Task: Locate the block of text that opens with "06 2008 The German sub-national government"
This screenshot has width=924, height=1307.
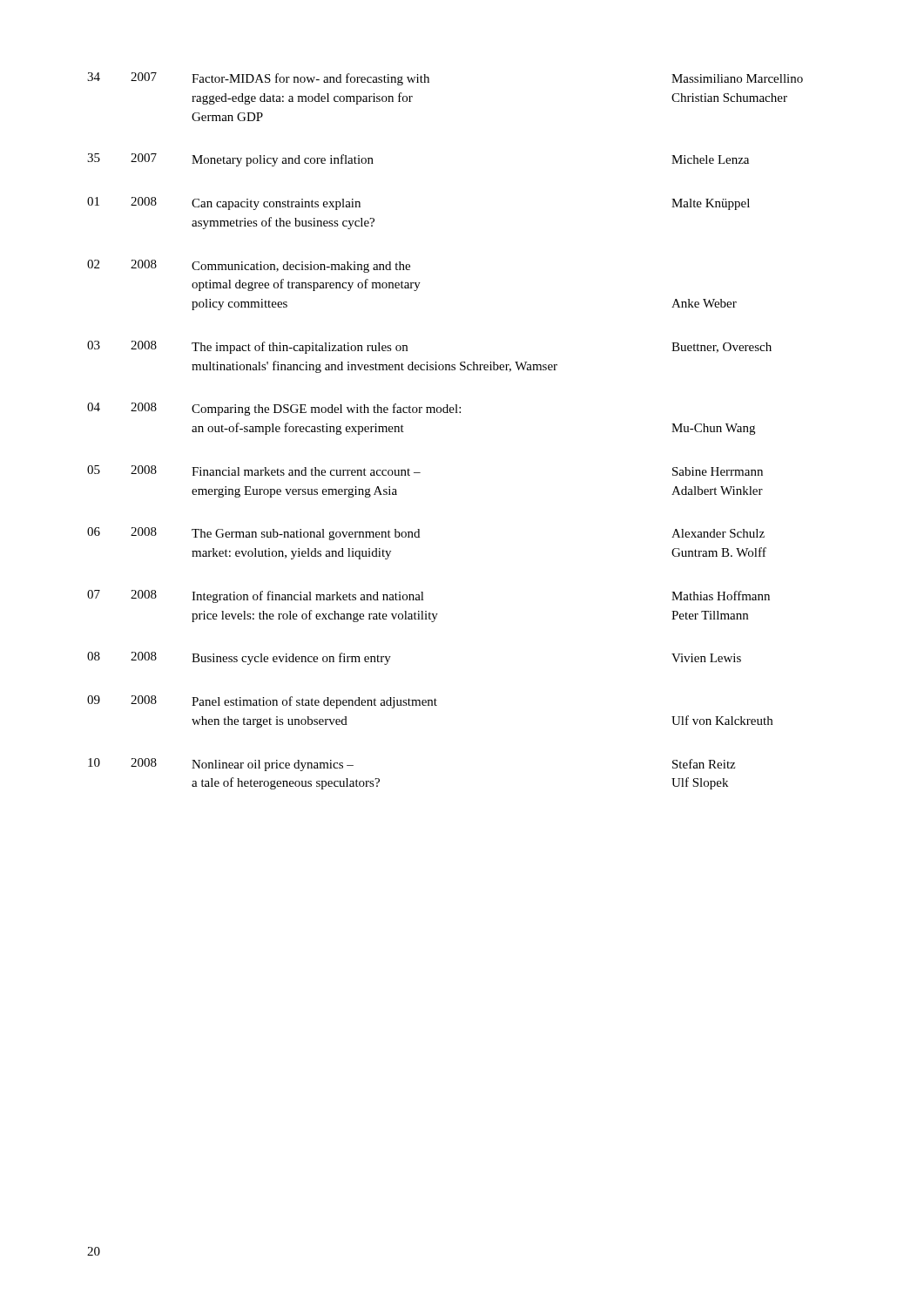Action: click(x=143, y=533)
